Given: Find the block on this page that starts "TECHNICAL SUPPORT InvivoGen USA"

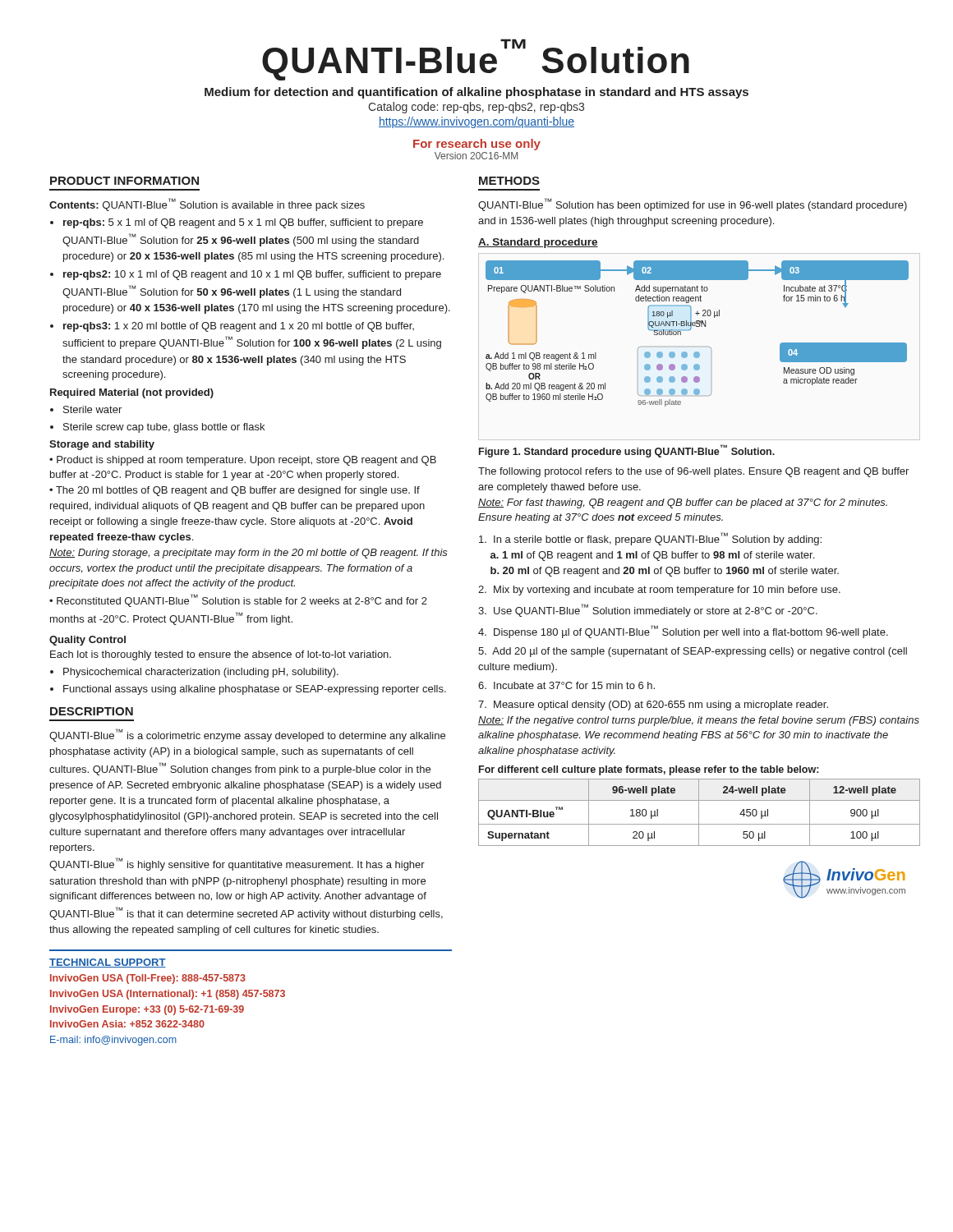Looking at the screenshot, I should pos(251,1002).
